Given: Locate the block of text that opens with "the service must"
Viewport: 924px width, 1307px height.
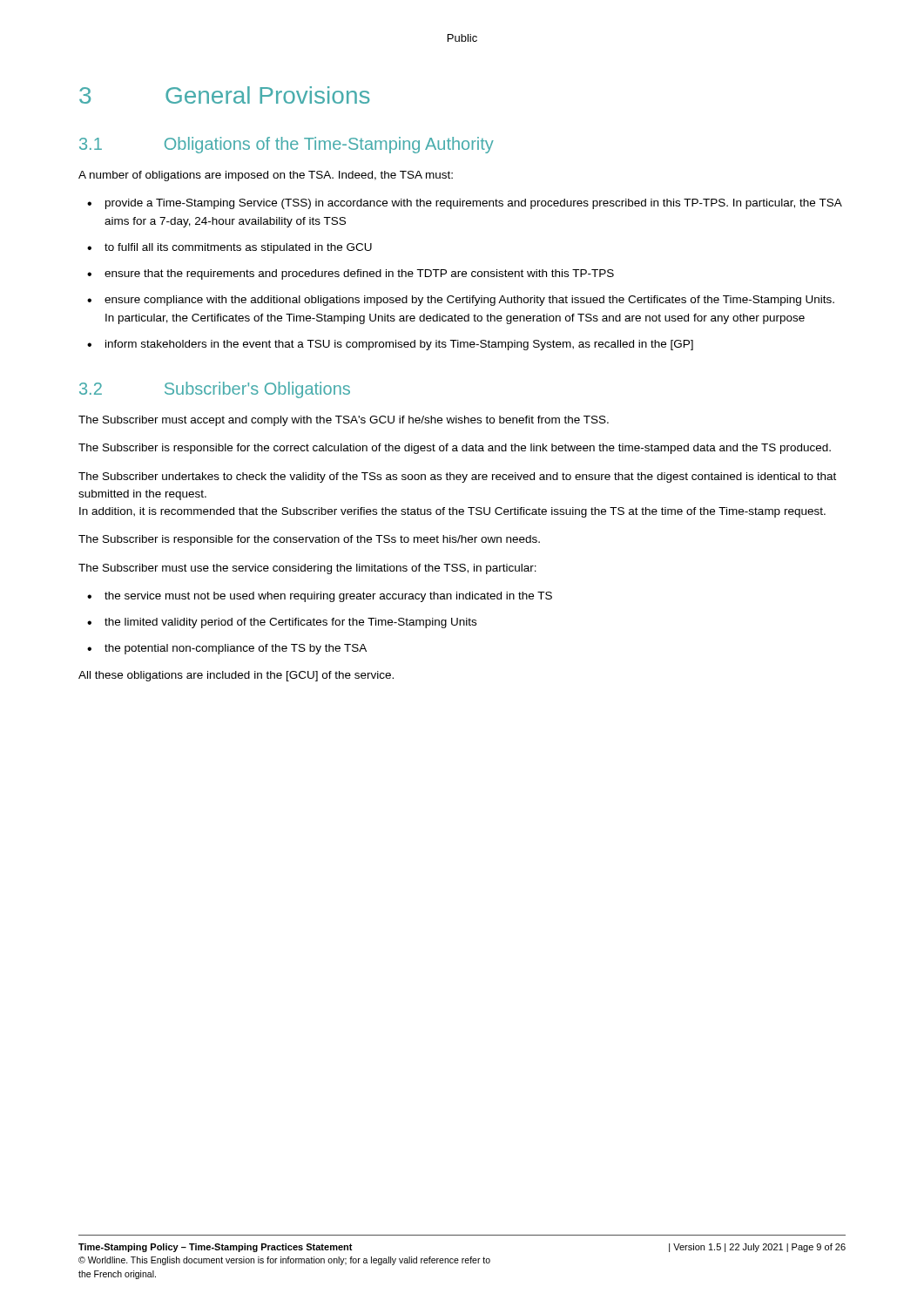Looking at the screenshot, I should tap(329, 595).
